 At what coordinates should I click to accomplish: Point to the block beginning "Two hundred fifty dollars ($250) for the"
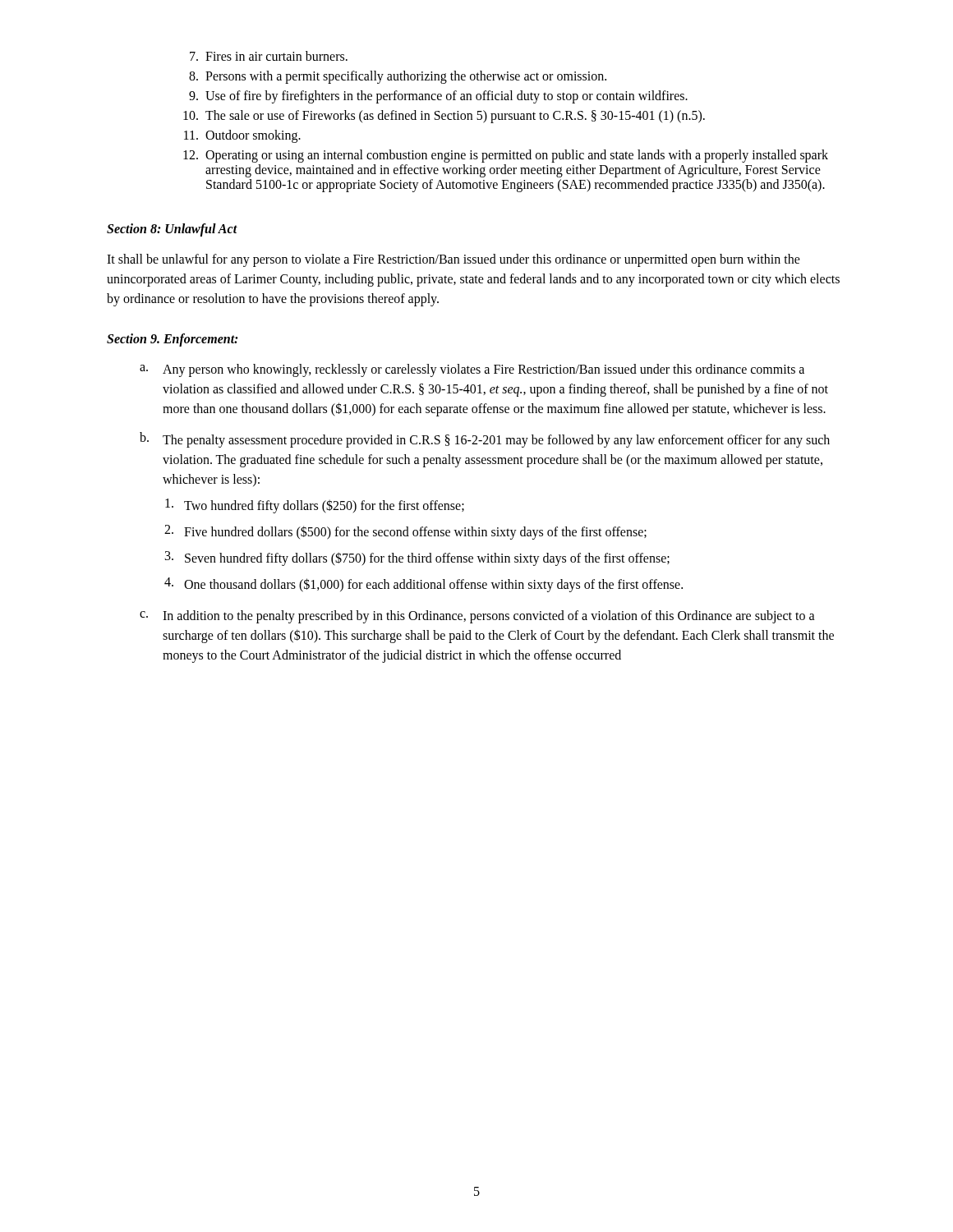click(x=315, y=506)
